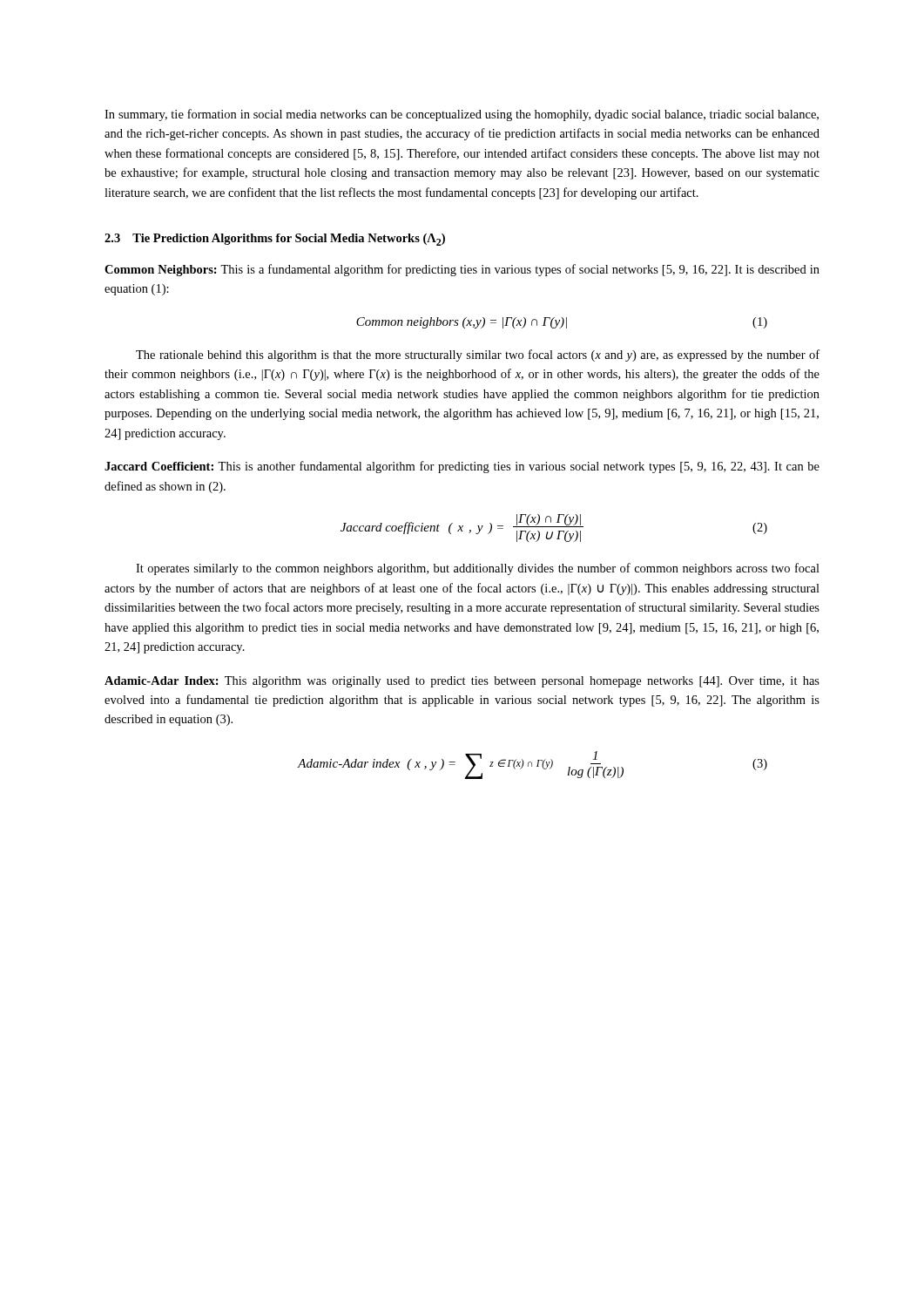
Task: Where is the passage that starts "It operates similarly to the"?
Action: (462, 608)
